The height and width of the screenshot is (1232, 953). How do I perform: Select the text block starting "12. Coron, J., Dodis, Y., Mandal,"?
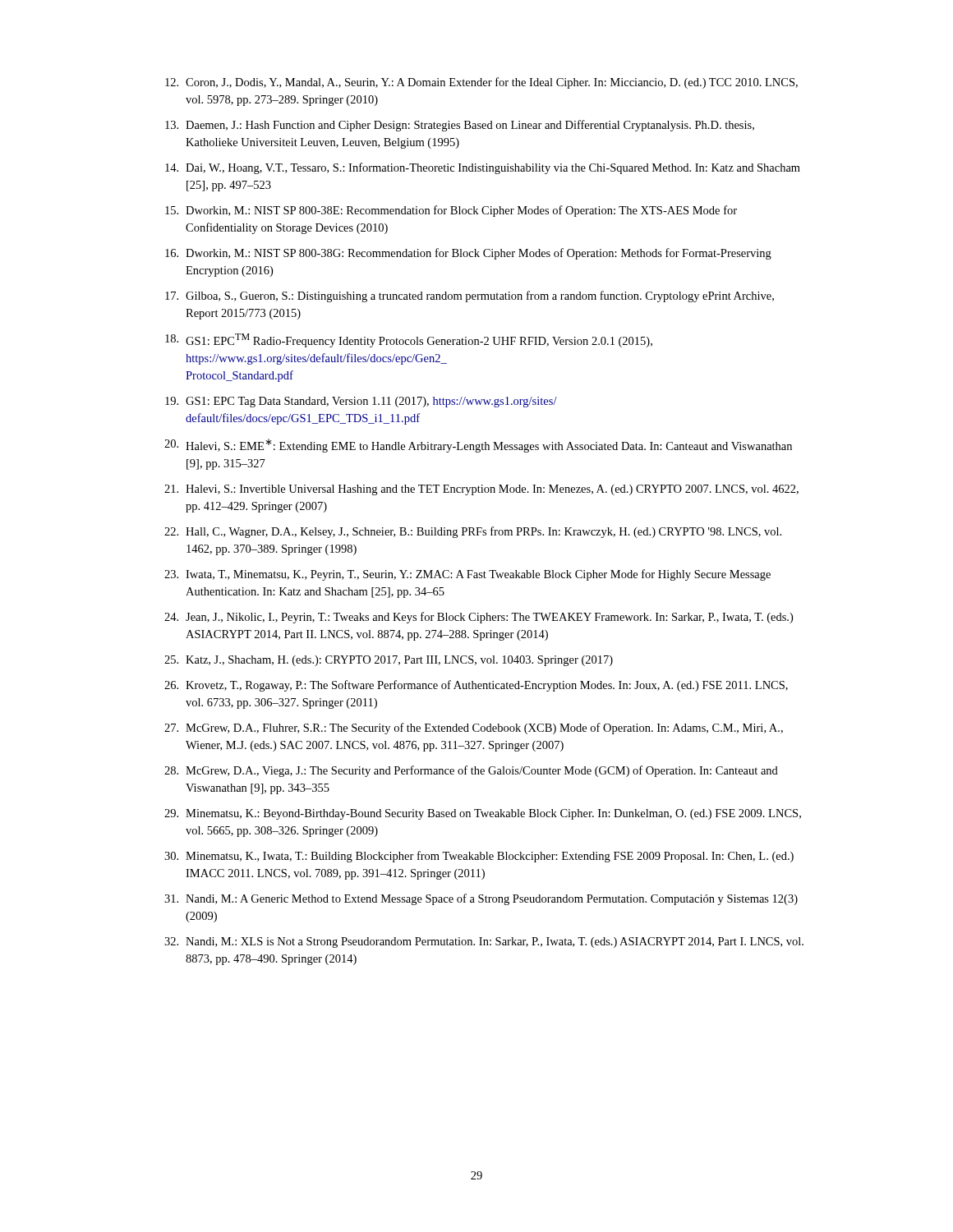pyautogui.click(x=476, y=91)
